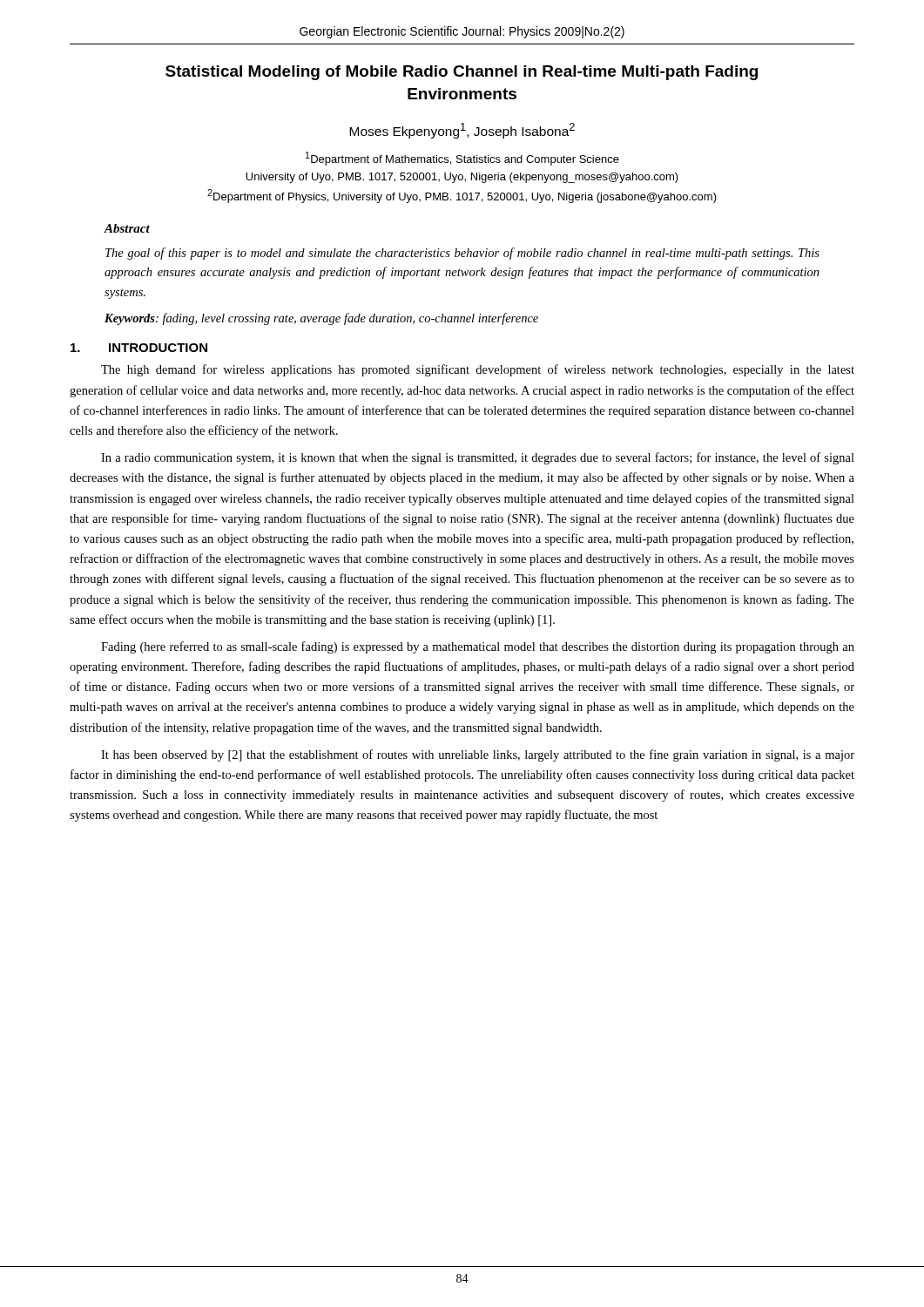
Task: Select the text starting "Statistical Modeling of Mobile"
Action: [462, 82]
